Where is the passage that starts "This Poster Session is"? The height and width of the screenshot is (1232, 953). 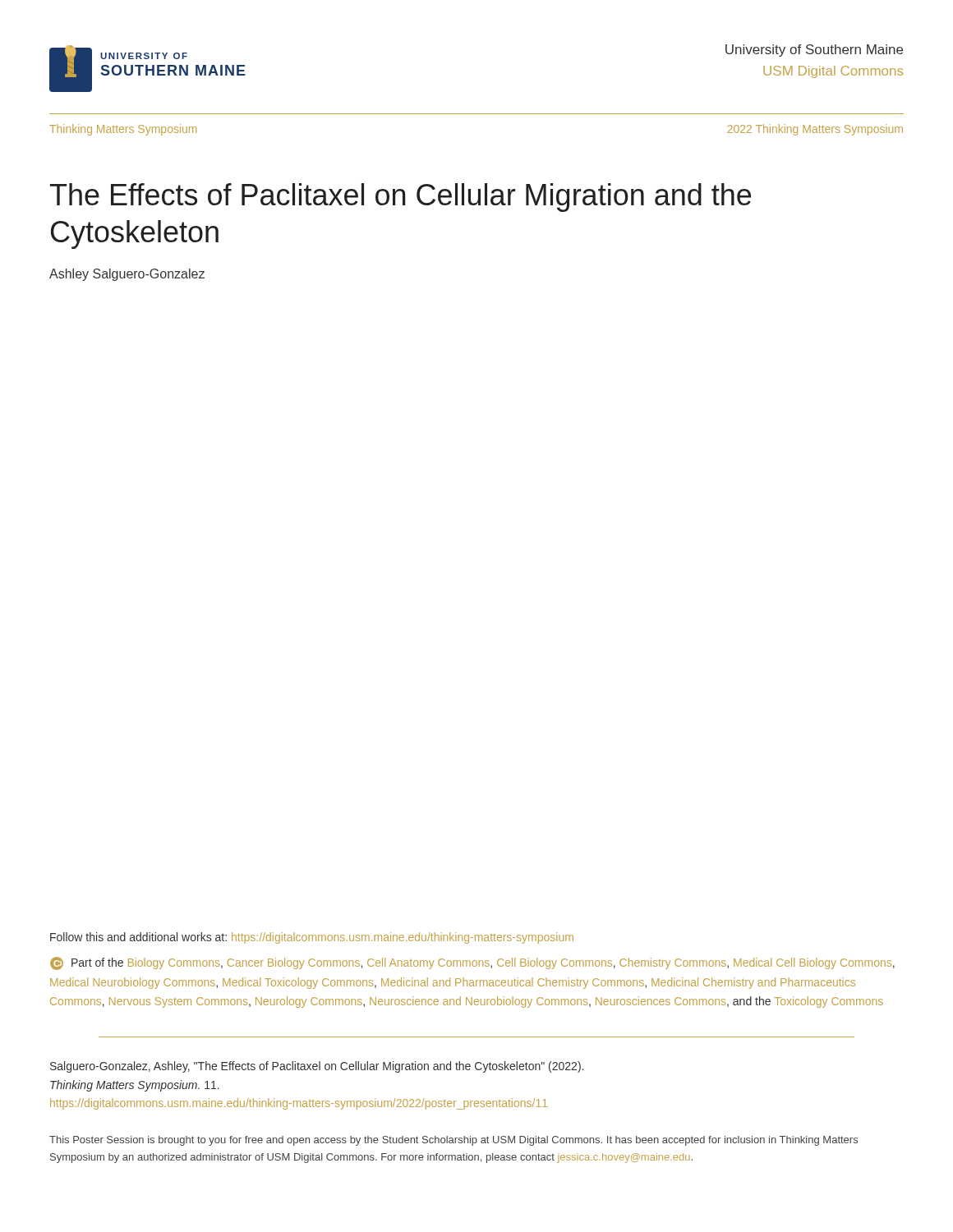[454, 1148]
